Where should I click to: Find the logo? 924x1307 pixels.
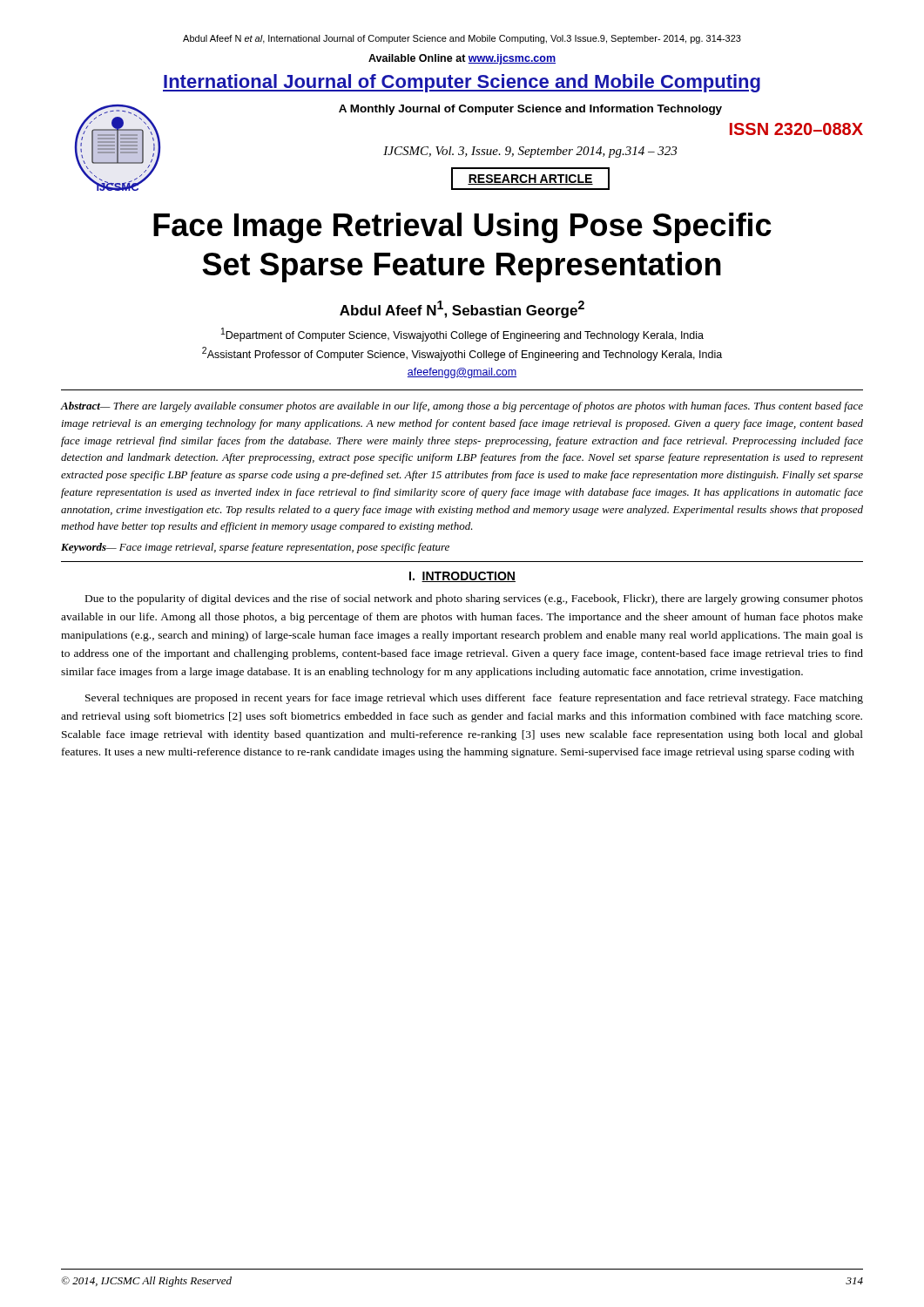[x=124, y=151]
